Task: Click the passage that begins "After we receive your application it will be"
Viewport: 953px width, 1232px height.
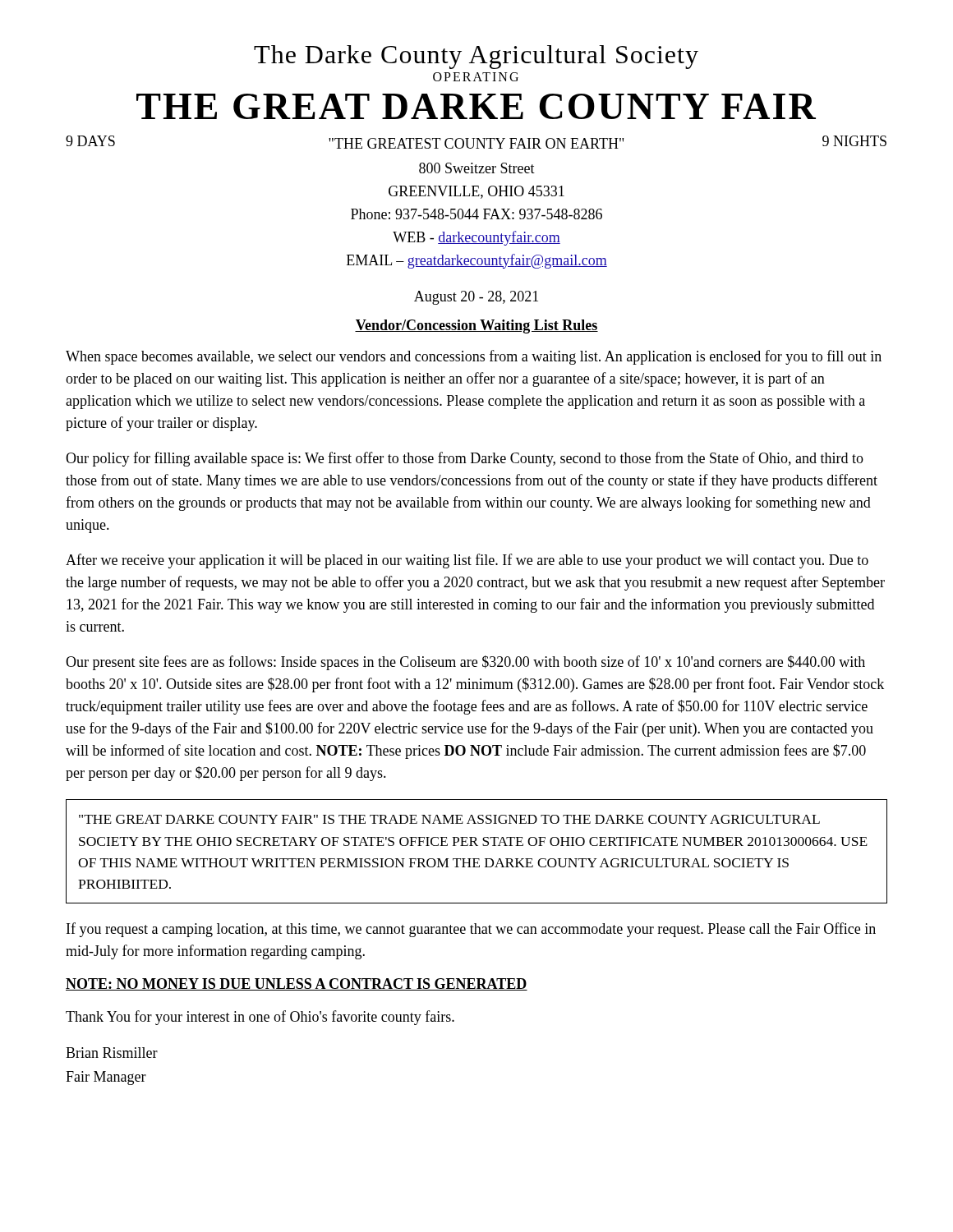Action: coord(475,594)
